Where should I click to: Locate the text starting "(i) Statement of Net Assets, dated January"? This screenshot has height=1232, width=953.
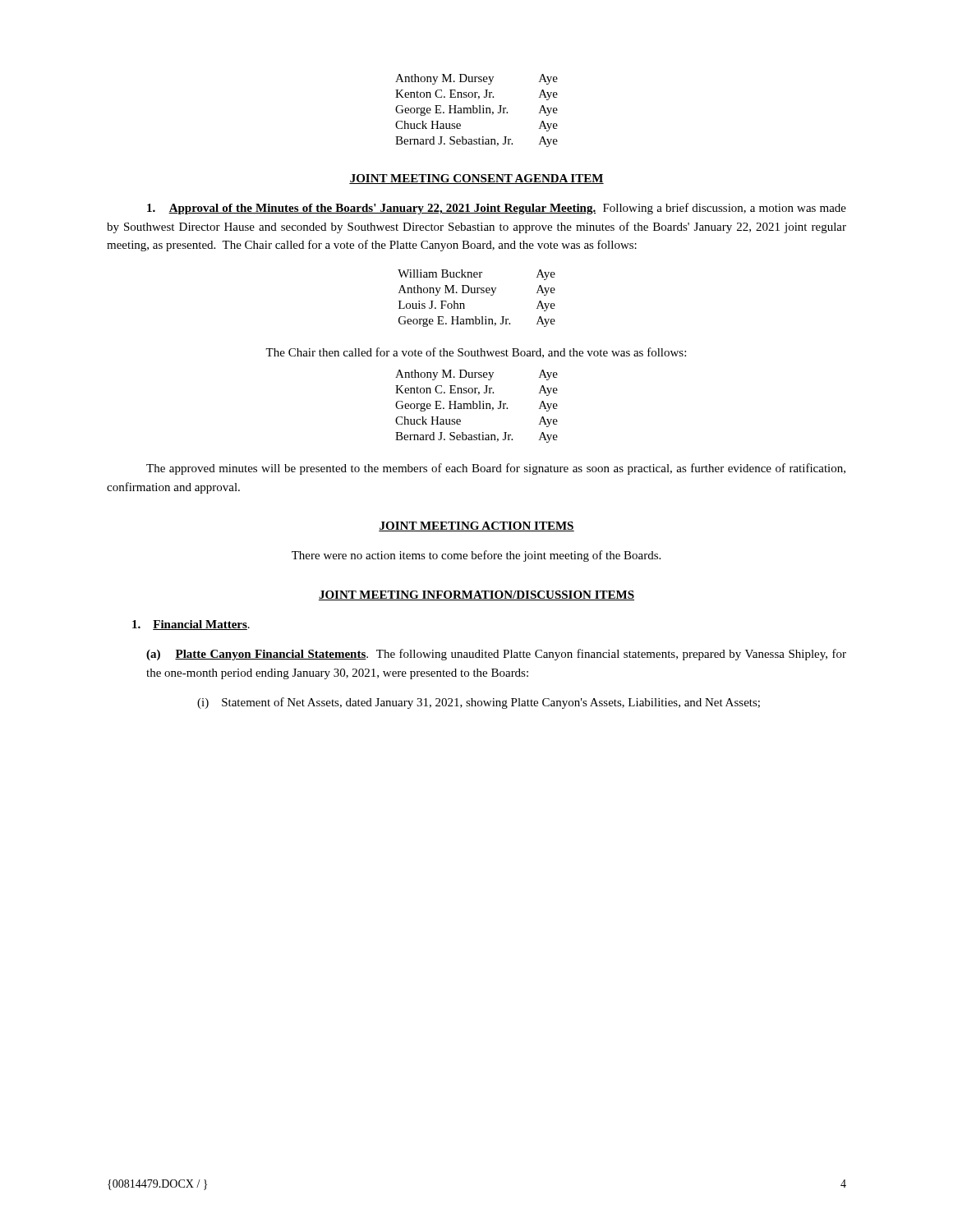tap(479, 702)
